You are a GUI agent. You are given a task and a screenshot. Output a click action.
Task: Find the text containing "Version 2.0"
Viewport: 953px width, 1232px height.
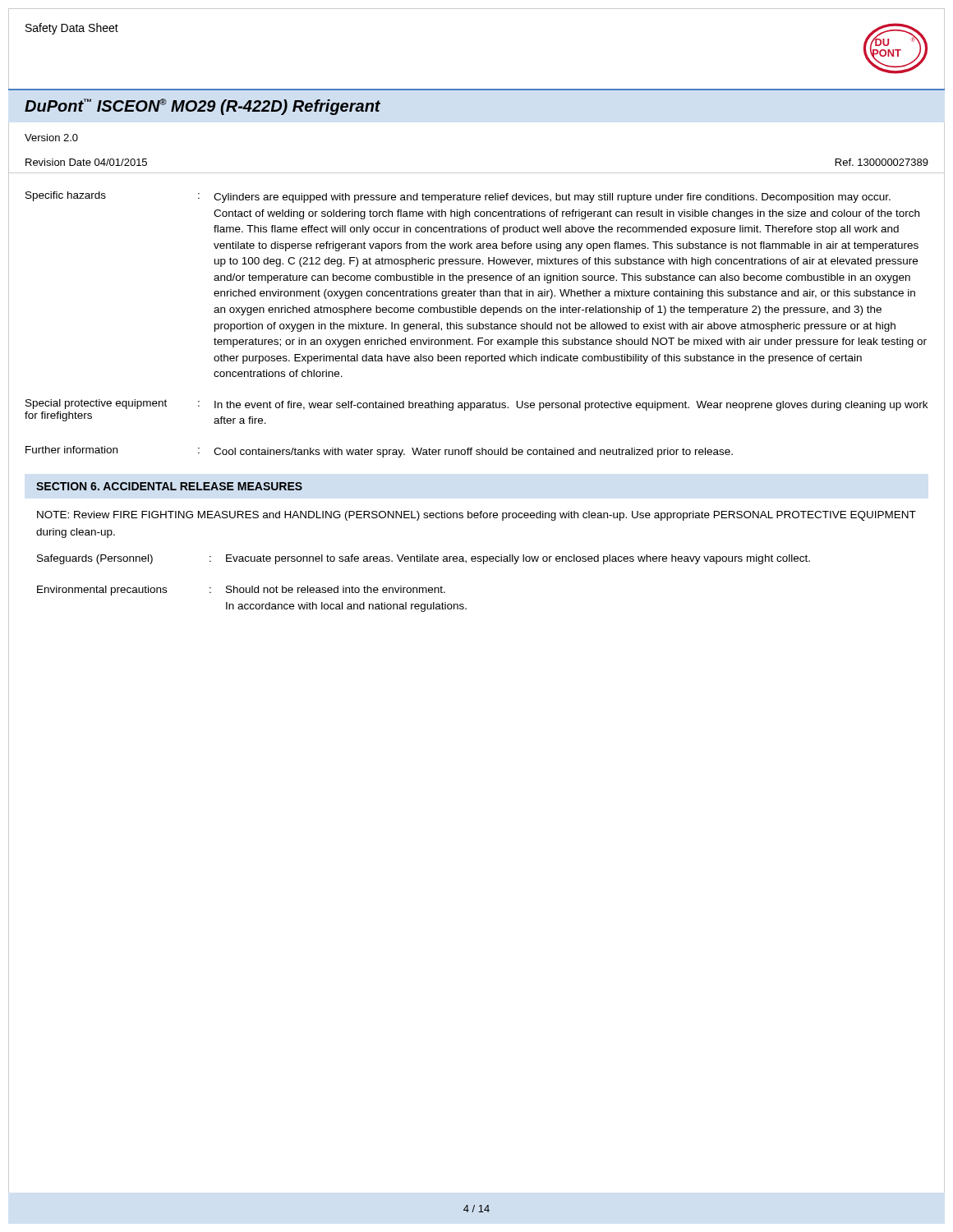click(51, 138)
